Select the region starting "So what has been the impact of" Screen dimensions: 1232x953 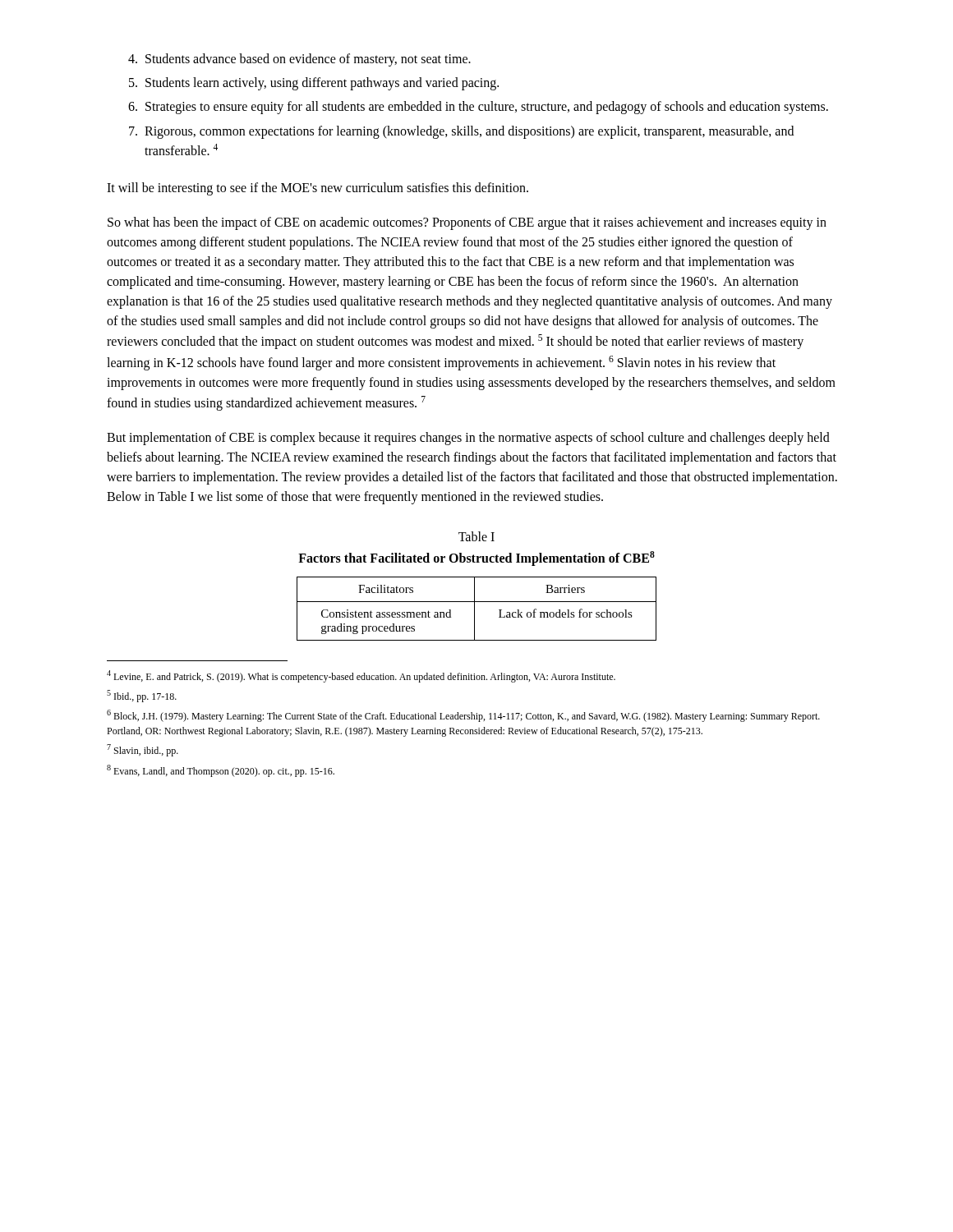point(476,313)
